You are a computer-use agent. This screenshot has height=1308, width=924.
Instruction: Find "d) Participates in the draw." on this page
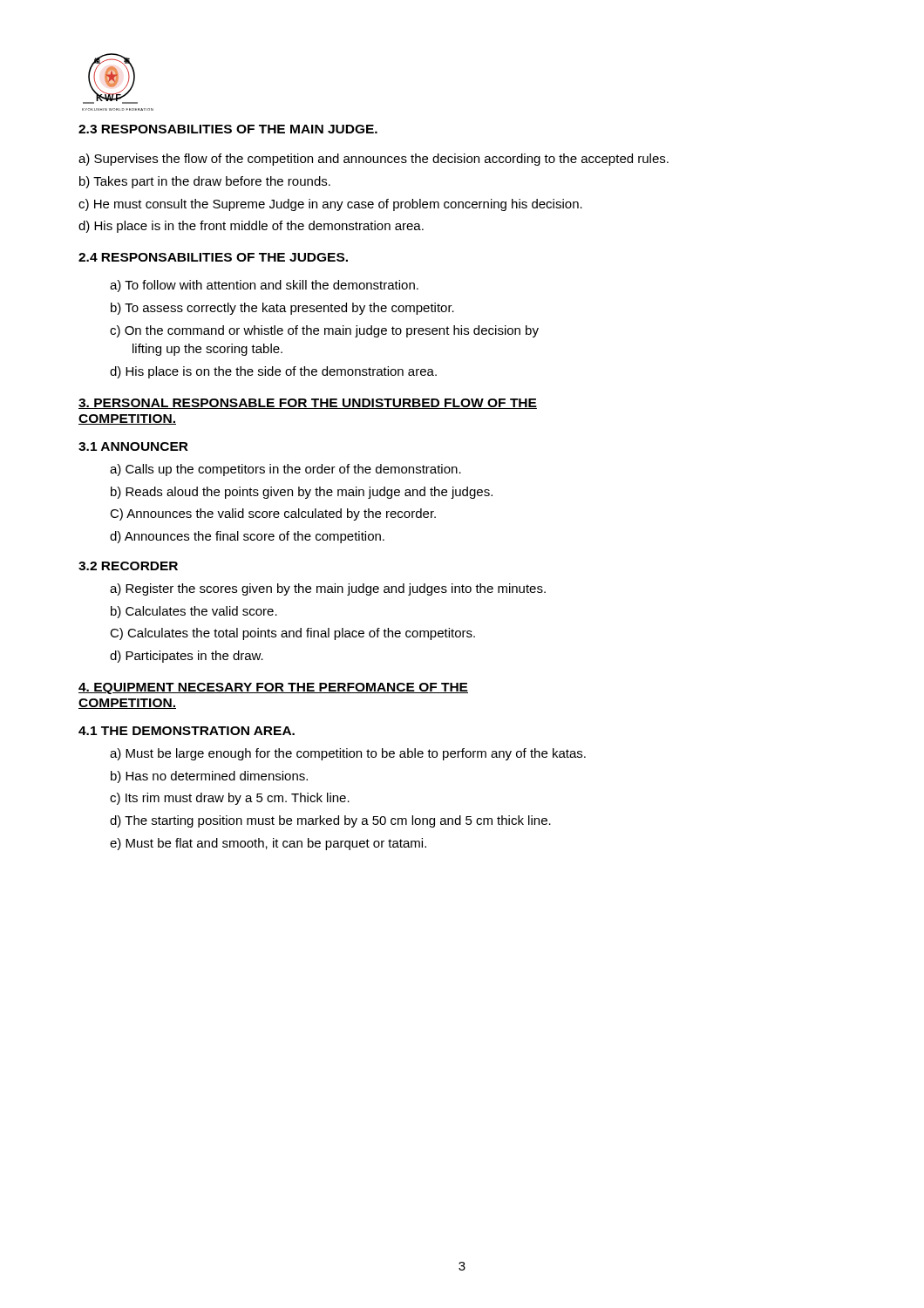click(187, 655)
